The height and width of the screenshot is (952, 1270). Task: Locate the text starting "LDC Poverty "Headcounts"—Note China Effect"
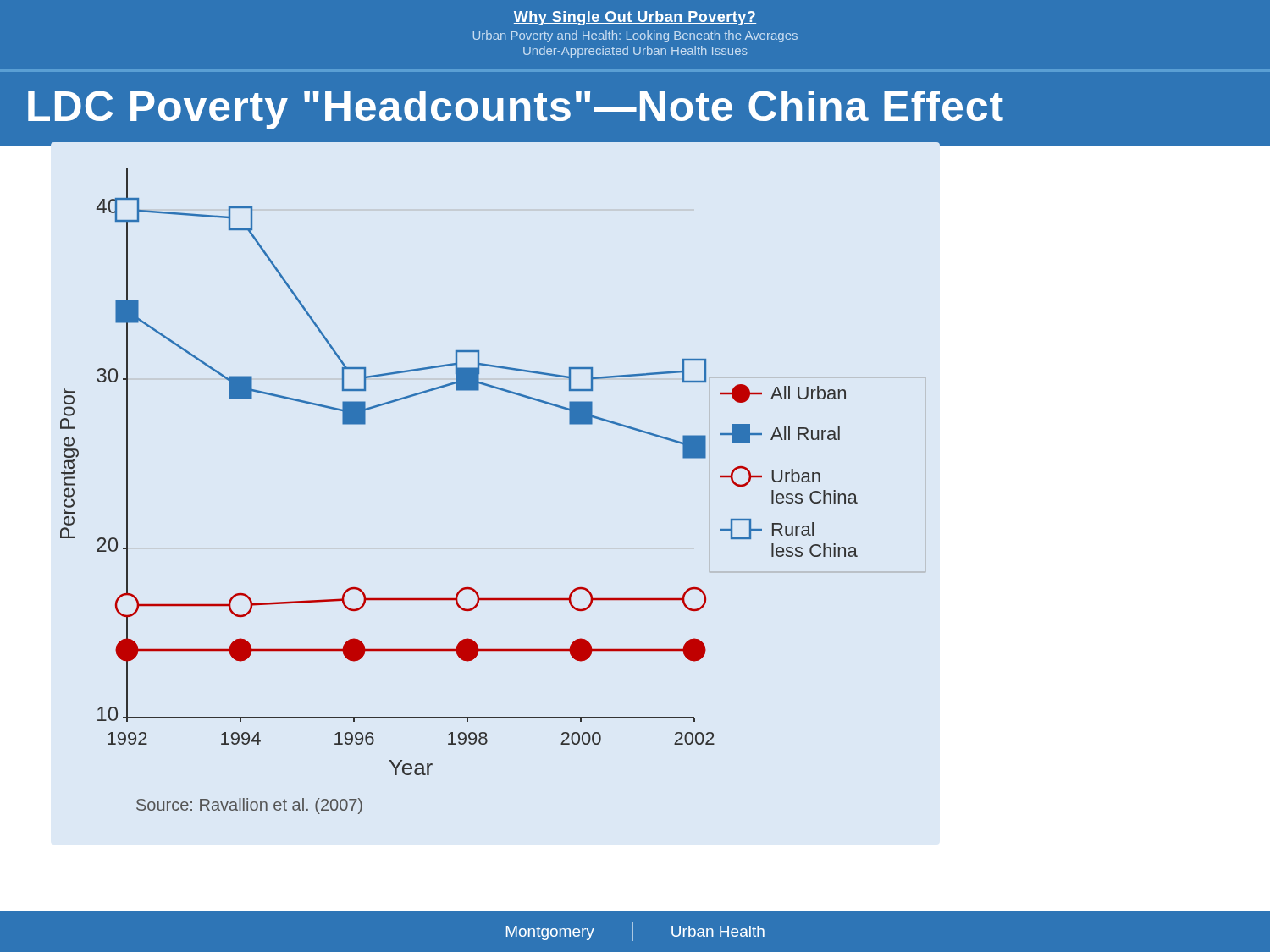[x=515, y=107]
